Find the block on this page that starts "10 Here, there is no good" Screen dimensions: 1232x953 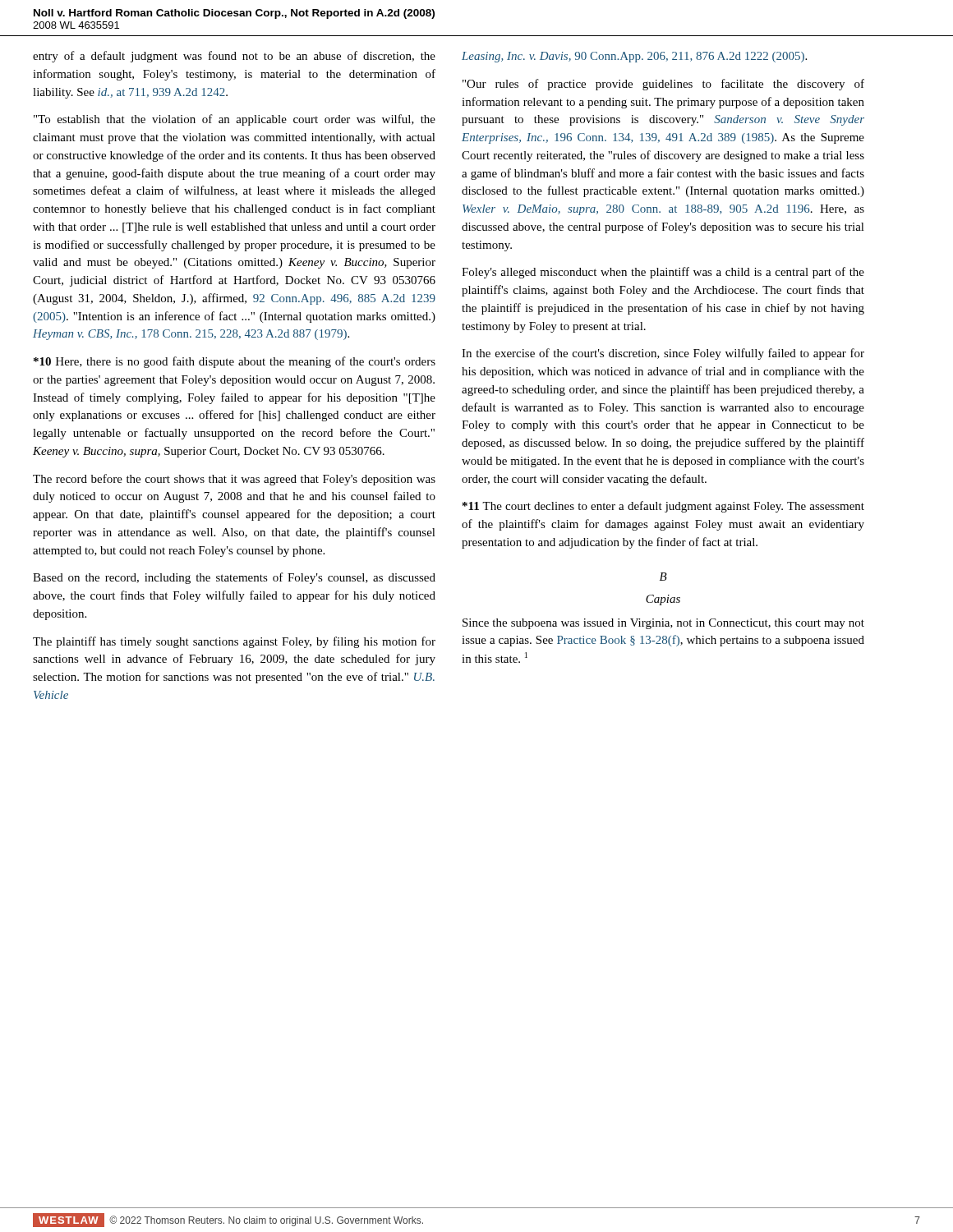coord(234,406)
